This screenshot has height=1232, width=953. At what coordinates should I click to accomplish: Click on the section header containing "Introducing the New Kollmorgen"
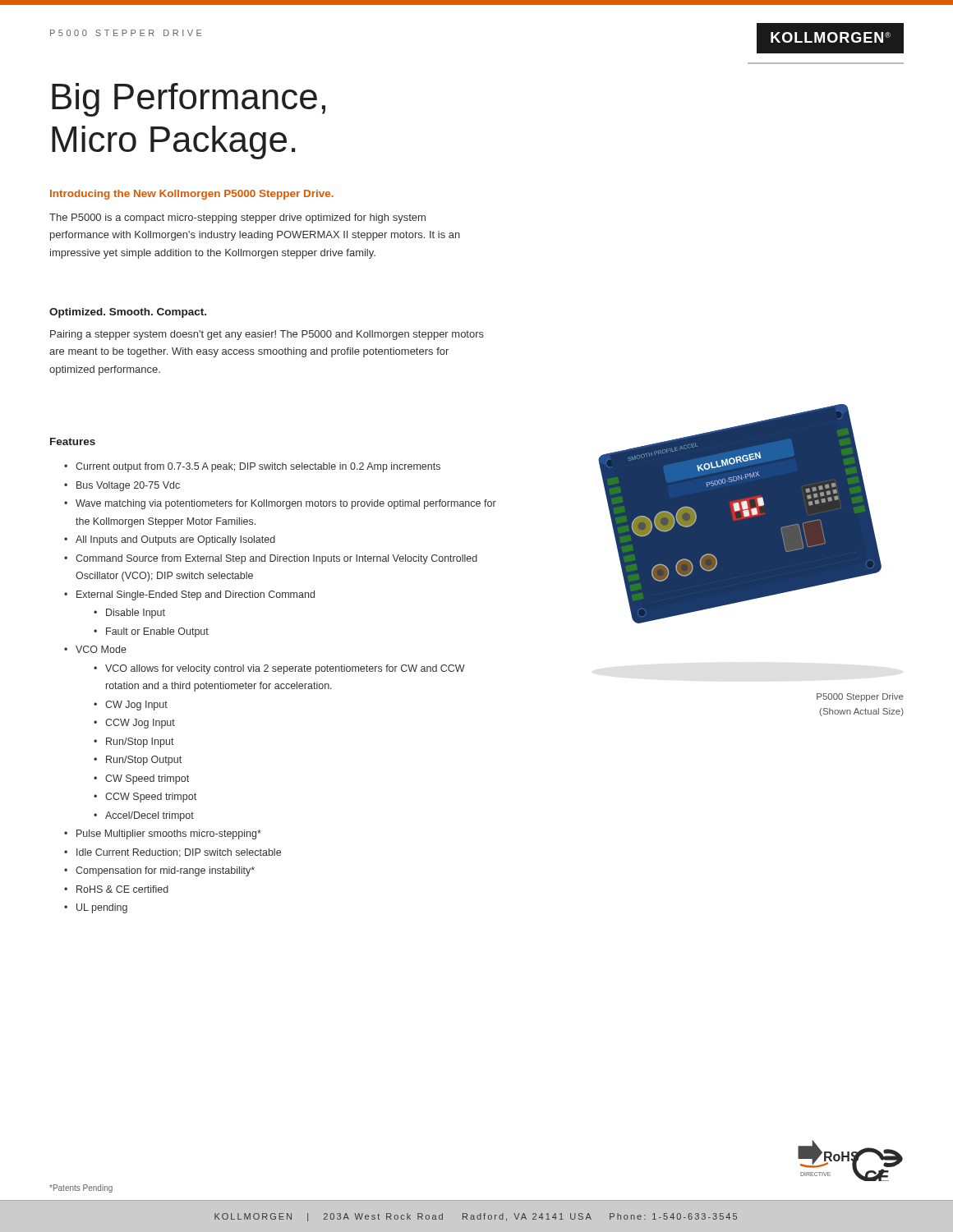point(192,193)
